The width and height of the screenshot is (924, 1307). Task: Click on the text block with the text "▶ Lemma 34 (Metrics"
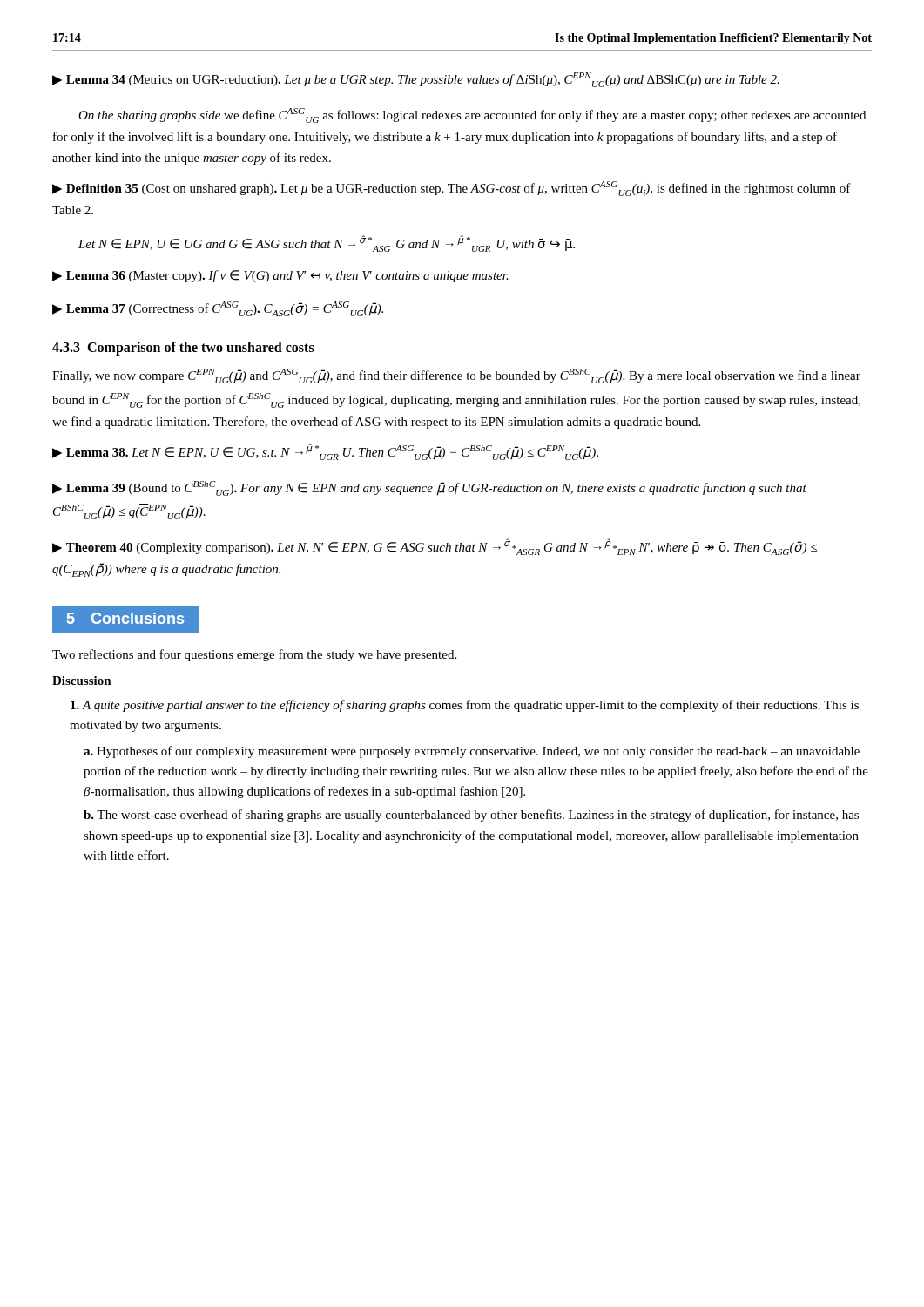click(462, 80)
